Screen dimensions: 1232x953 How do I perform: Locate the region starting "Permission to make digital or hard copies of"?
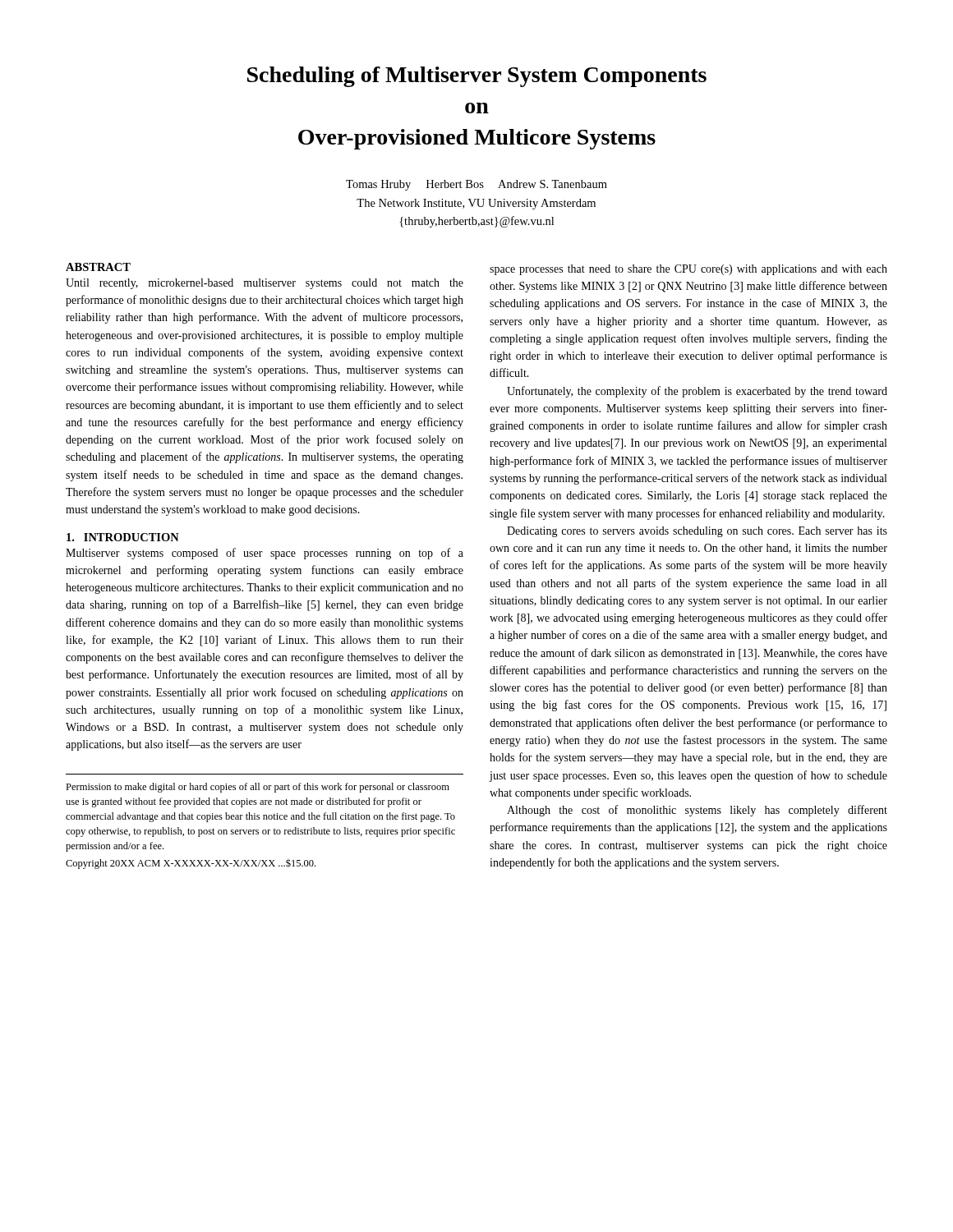click(261, 816)
